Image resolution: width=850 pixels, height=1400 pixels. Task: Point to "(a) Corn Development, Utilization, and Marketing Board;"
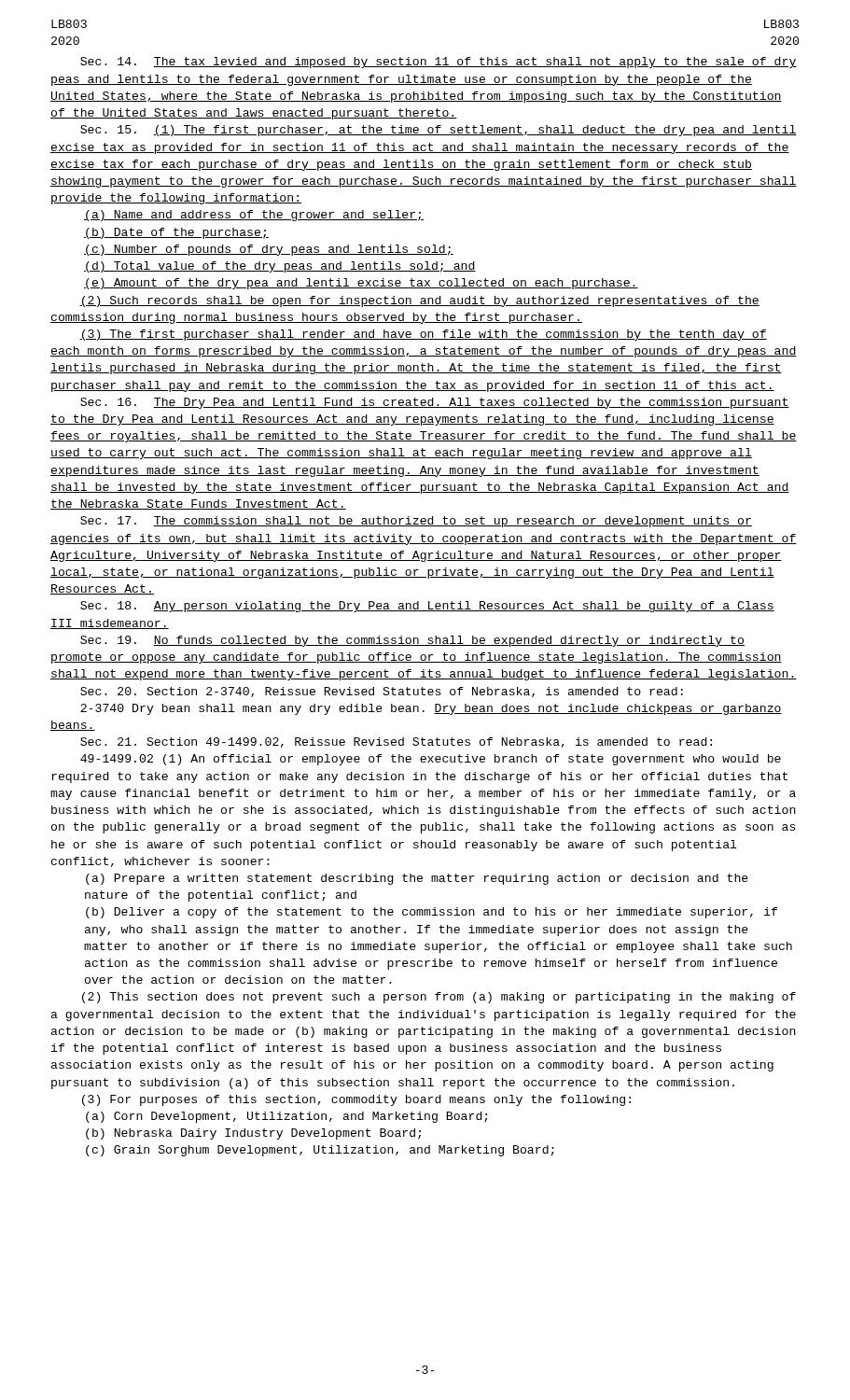287,1117
